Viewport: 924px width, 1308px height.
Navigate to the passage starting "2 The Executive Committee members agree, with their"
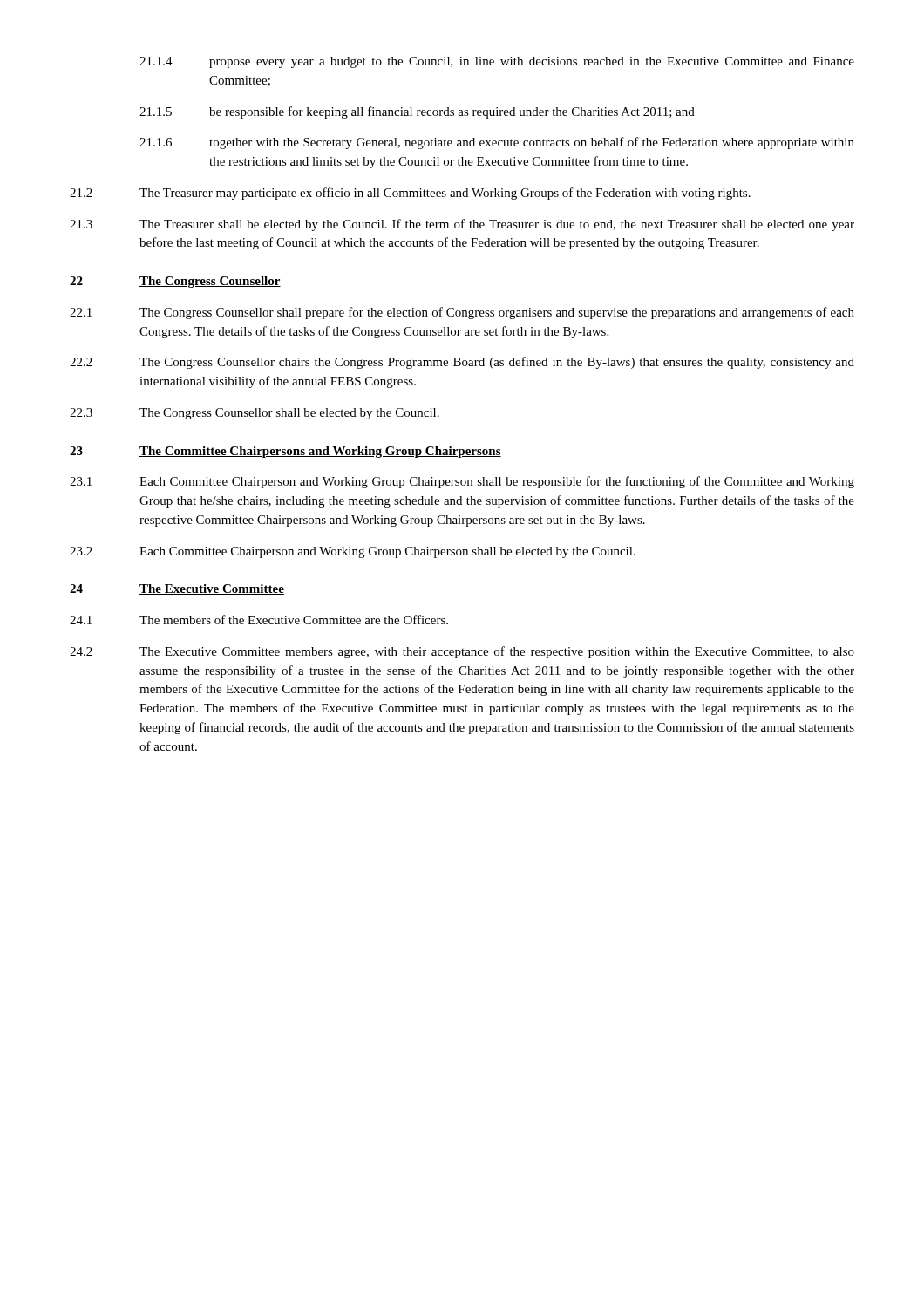462,699
